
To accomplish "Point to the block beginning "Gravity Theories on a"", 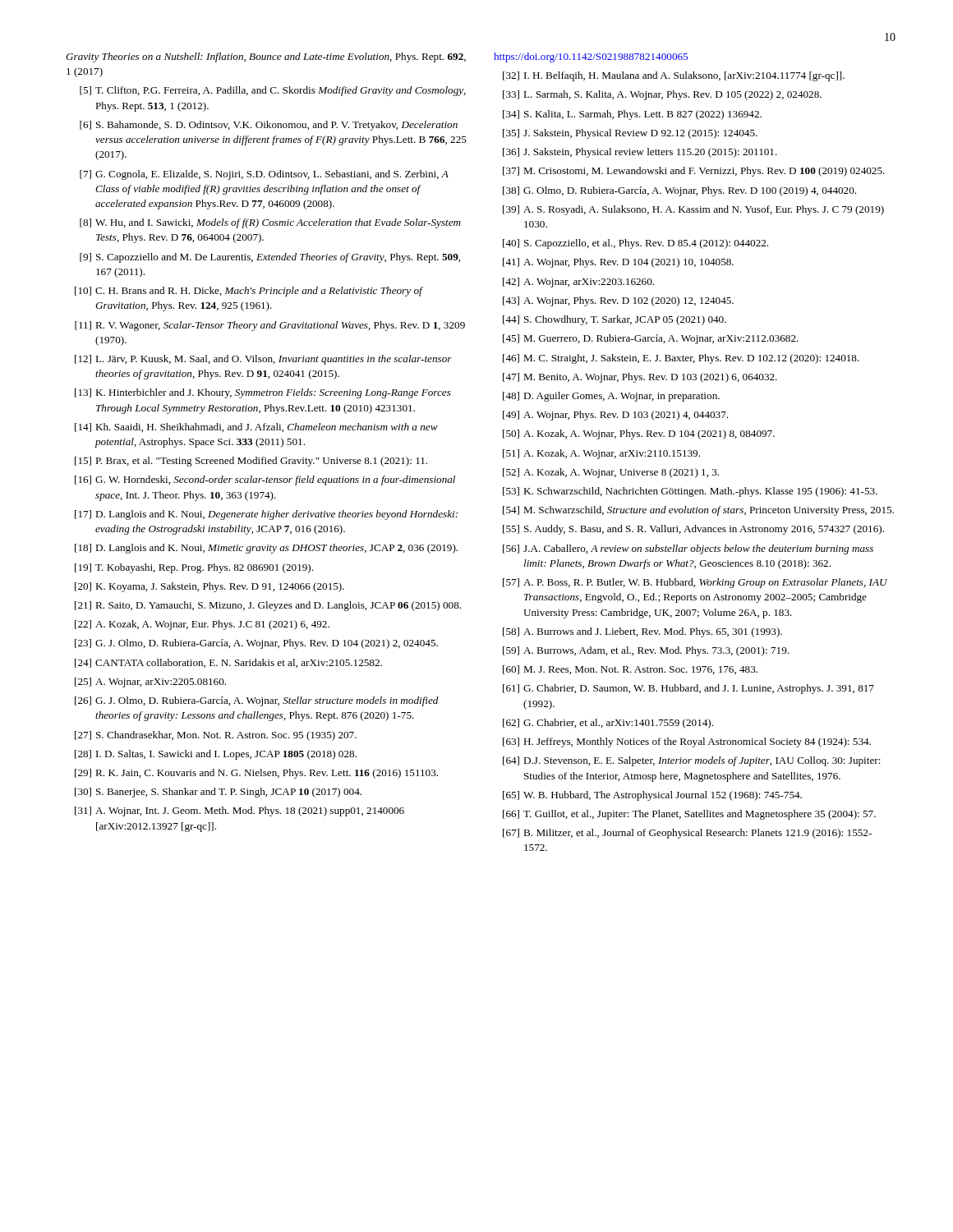I will coord(266,64).
